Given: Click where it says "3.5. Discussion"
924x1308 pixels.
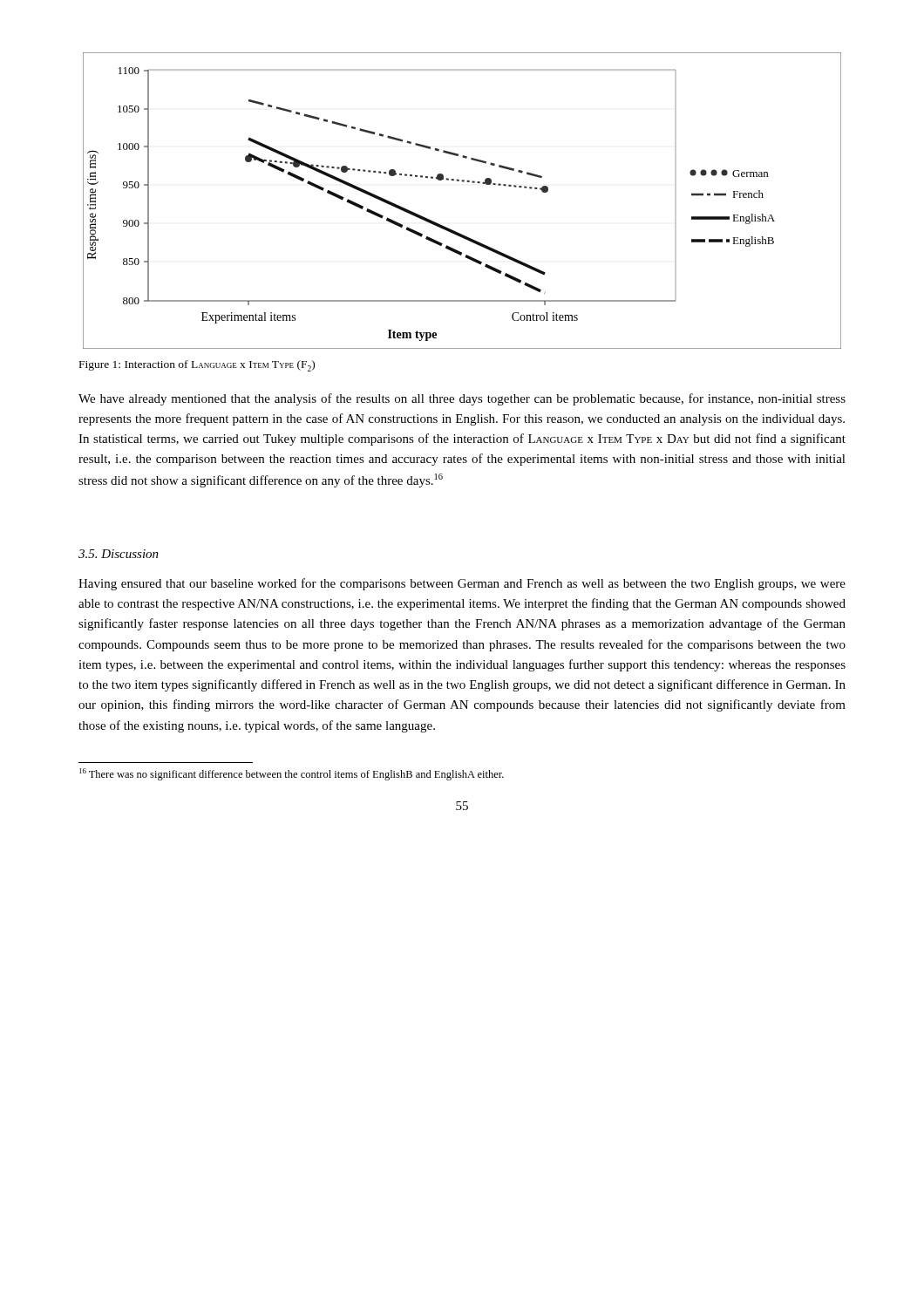Looking at the screenshot, I should tap(119, 554).
